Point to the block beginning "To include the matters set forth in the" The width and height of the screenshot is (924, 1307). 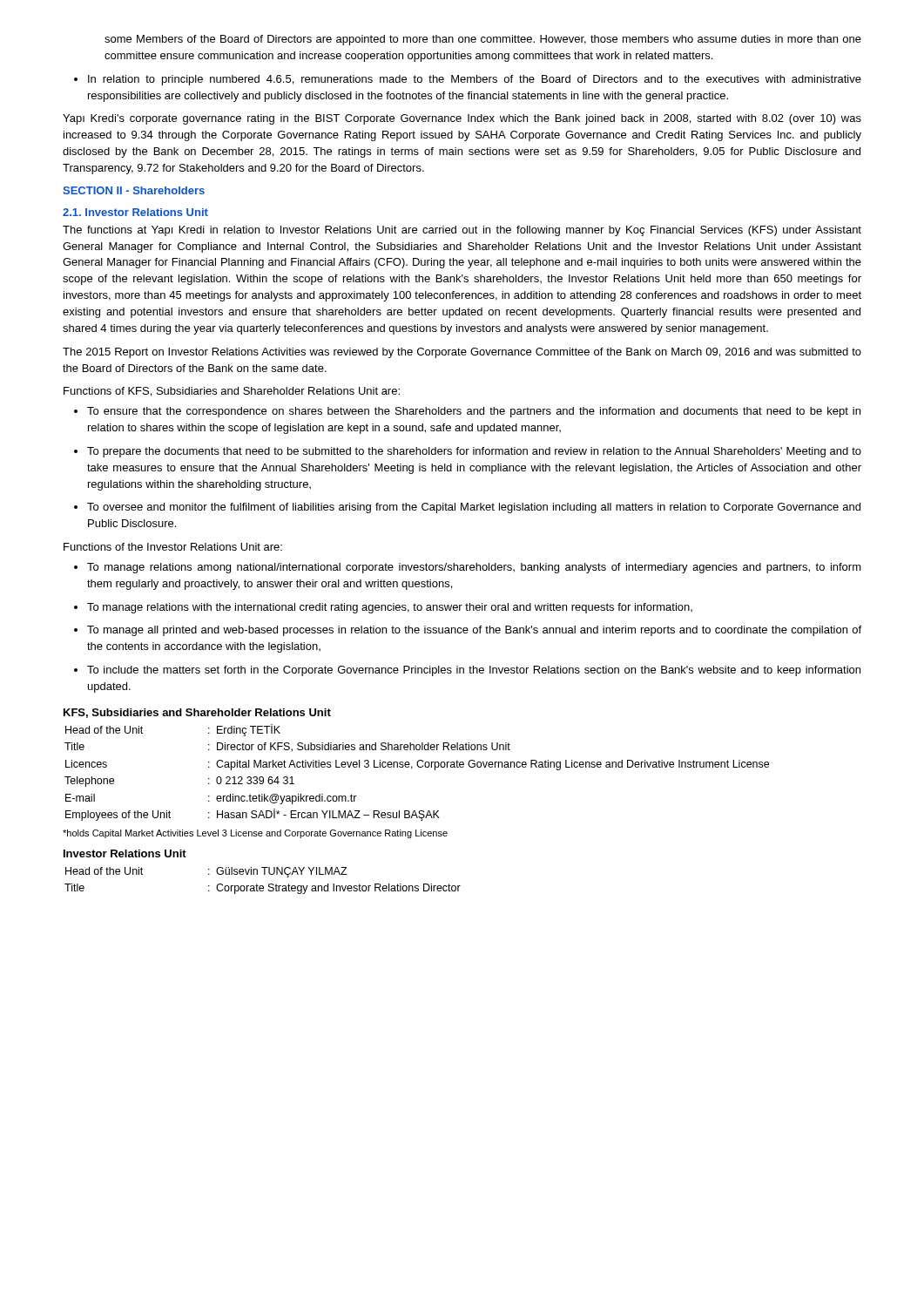[x=462, y=679]
